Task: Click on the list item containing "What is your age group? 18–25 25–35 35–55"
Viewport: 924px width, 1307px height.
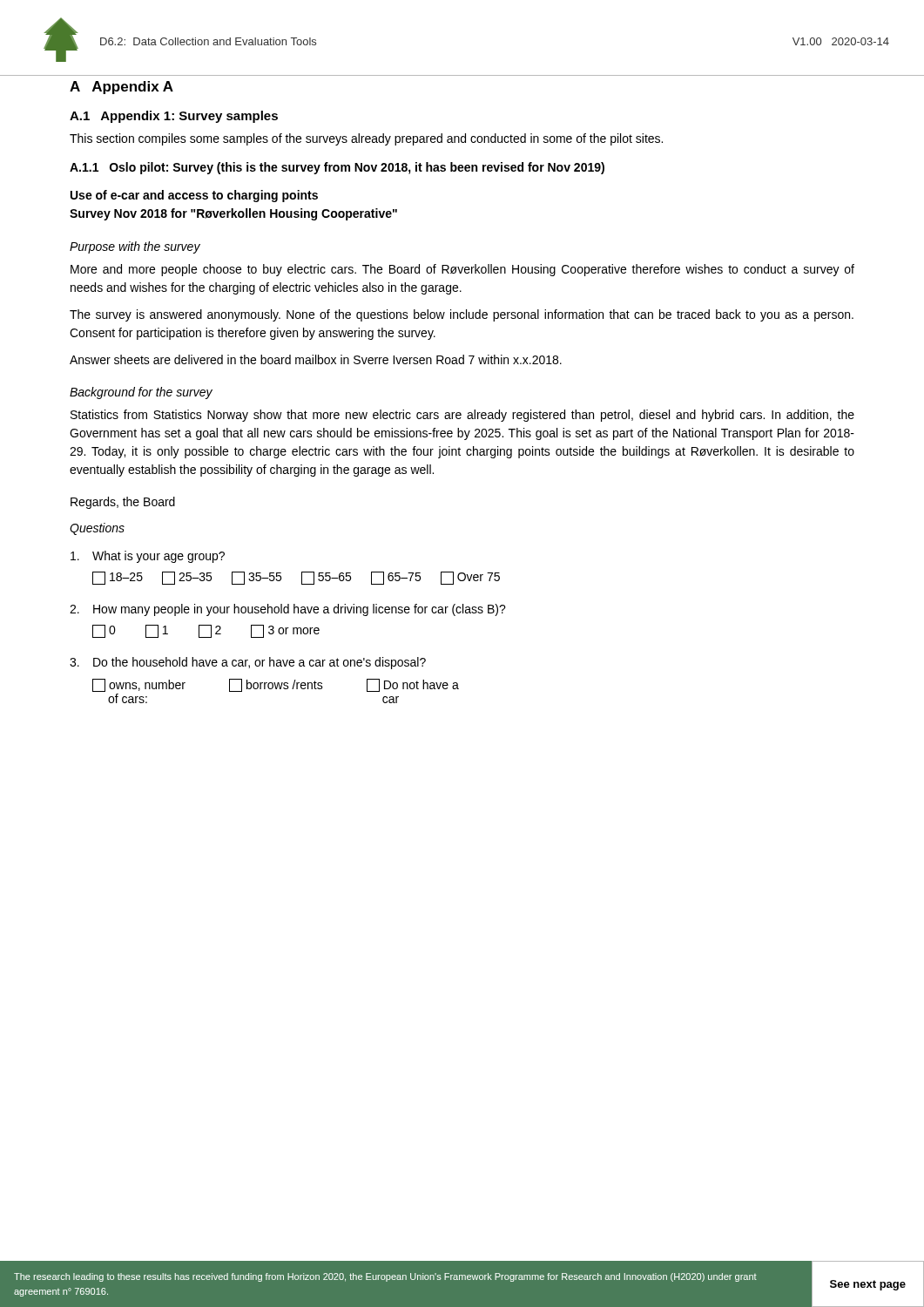Action: point(462,567)
